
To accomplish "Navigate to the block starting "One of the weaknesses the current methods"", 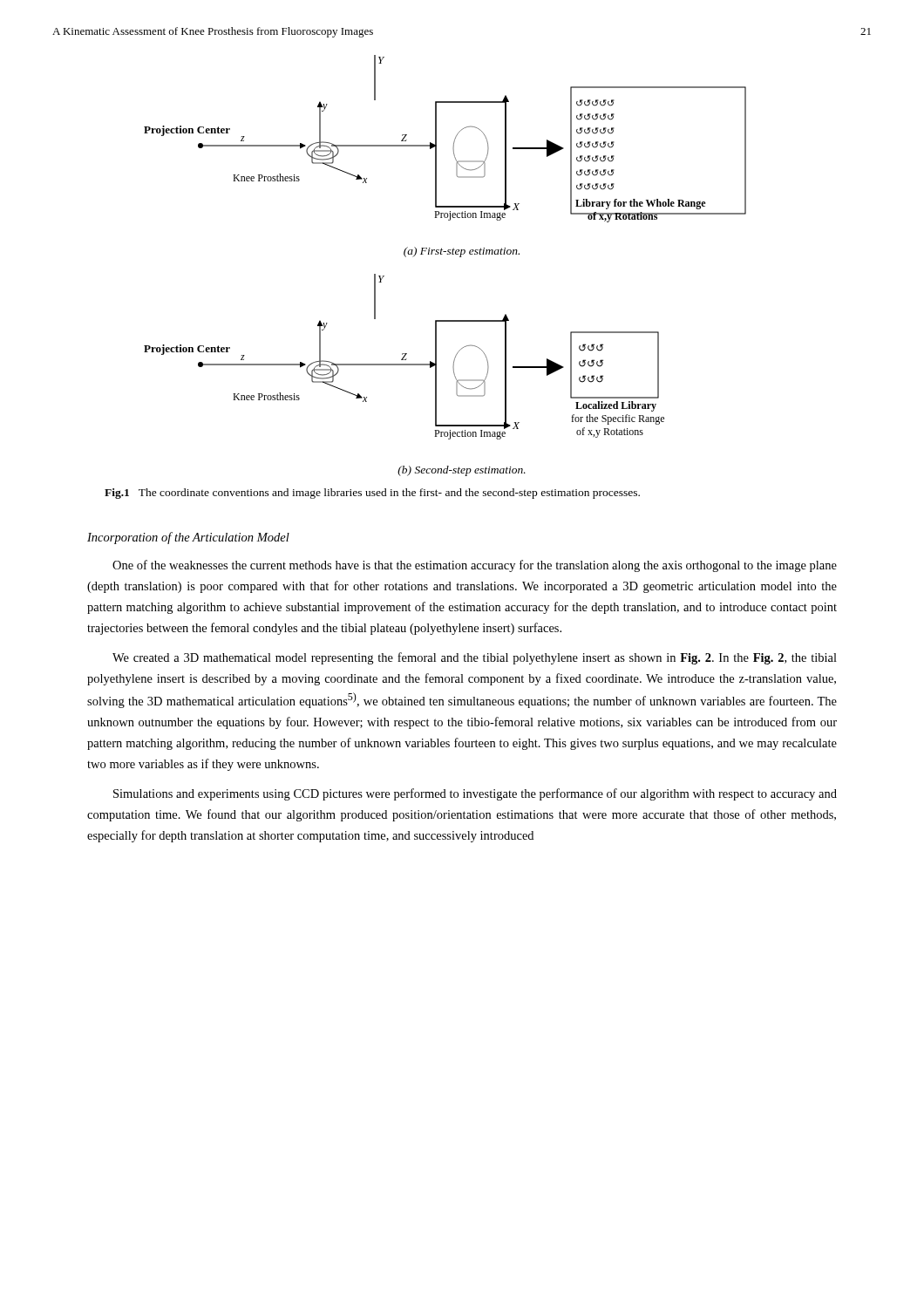I will pos(462,701).
